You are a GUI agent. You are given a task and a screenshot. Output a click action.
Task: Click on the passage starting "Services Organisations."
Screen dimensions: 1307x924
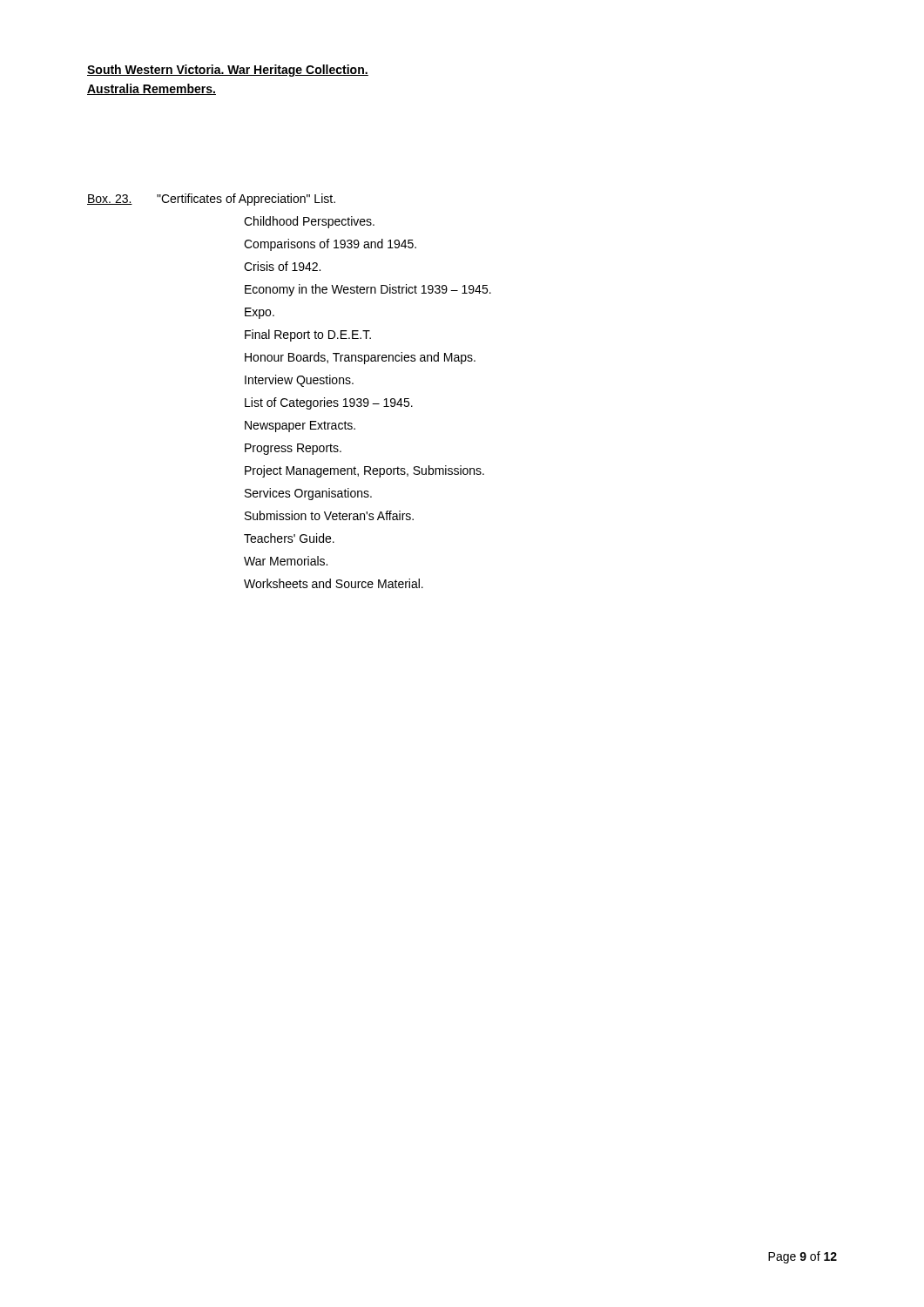point(308,493)
